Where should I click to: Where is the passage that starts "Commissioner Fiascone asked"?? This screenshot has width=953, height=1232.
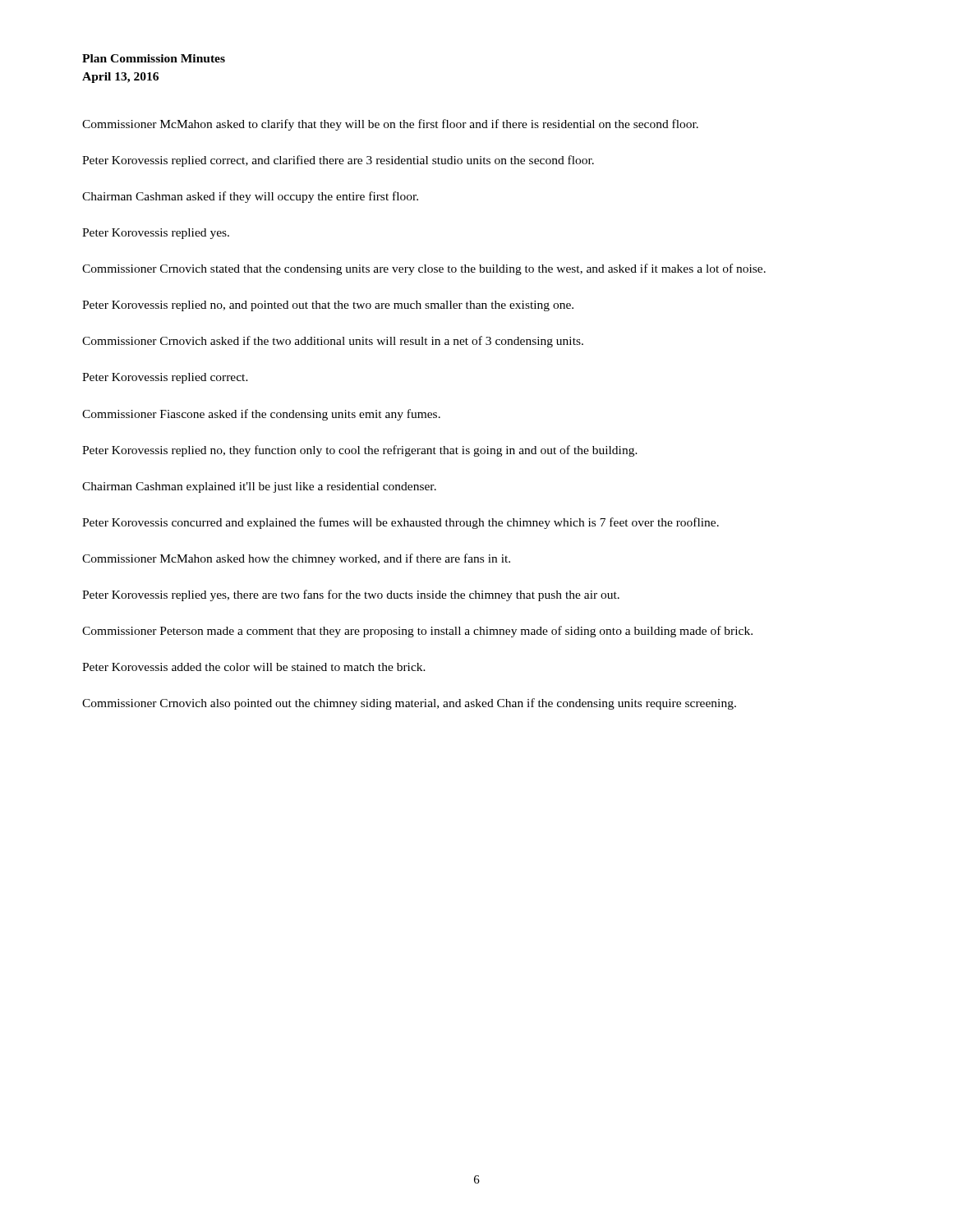click(261, 413)
